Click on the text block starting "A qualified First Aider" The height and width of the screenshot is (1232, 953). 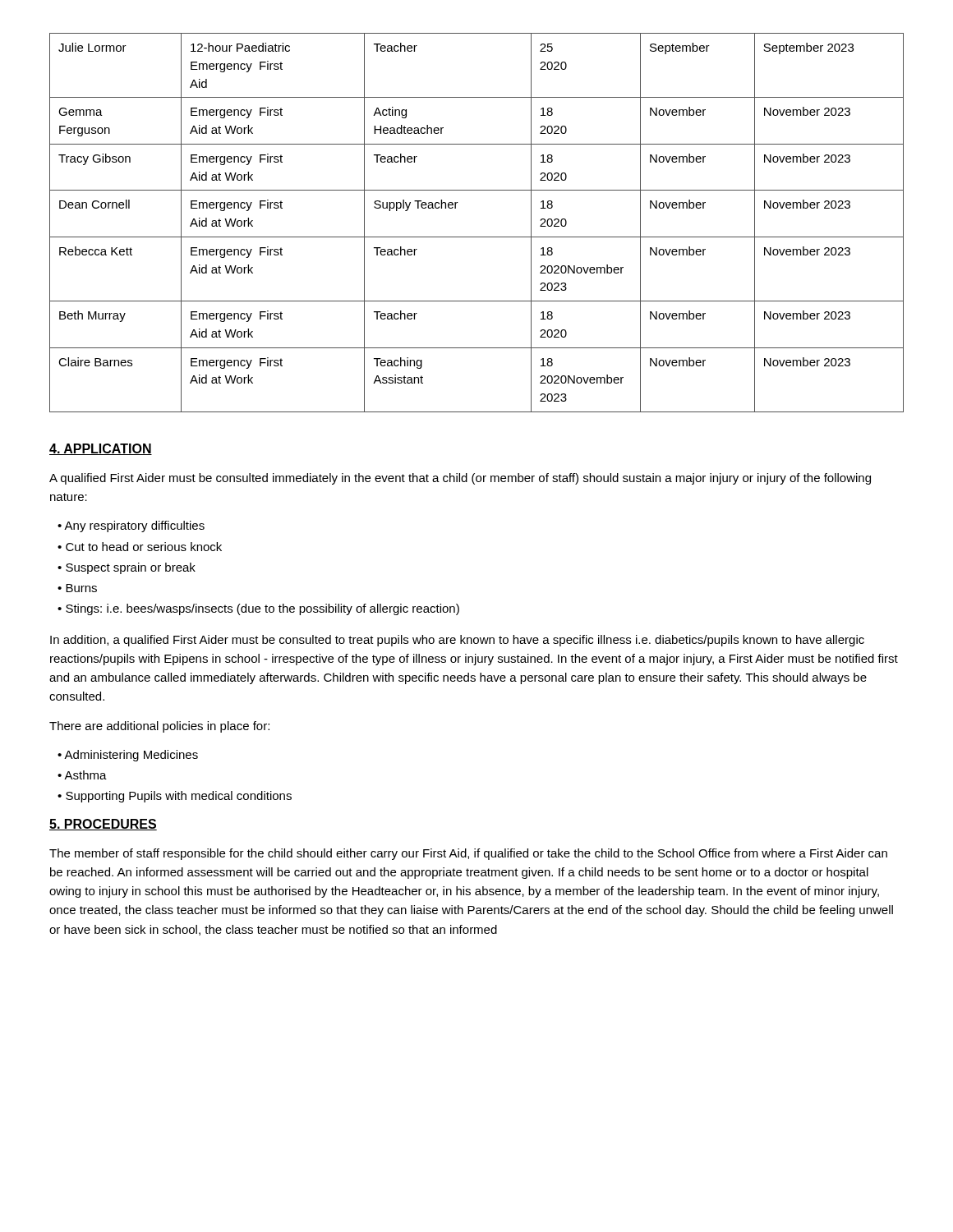460,487
